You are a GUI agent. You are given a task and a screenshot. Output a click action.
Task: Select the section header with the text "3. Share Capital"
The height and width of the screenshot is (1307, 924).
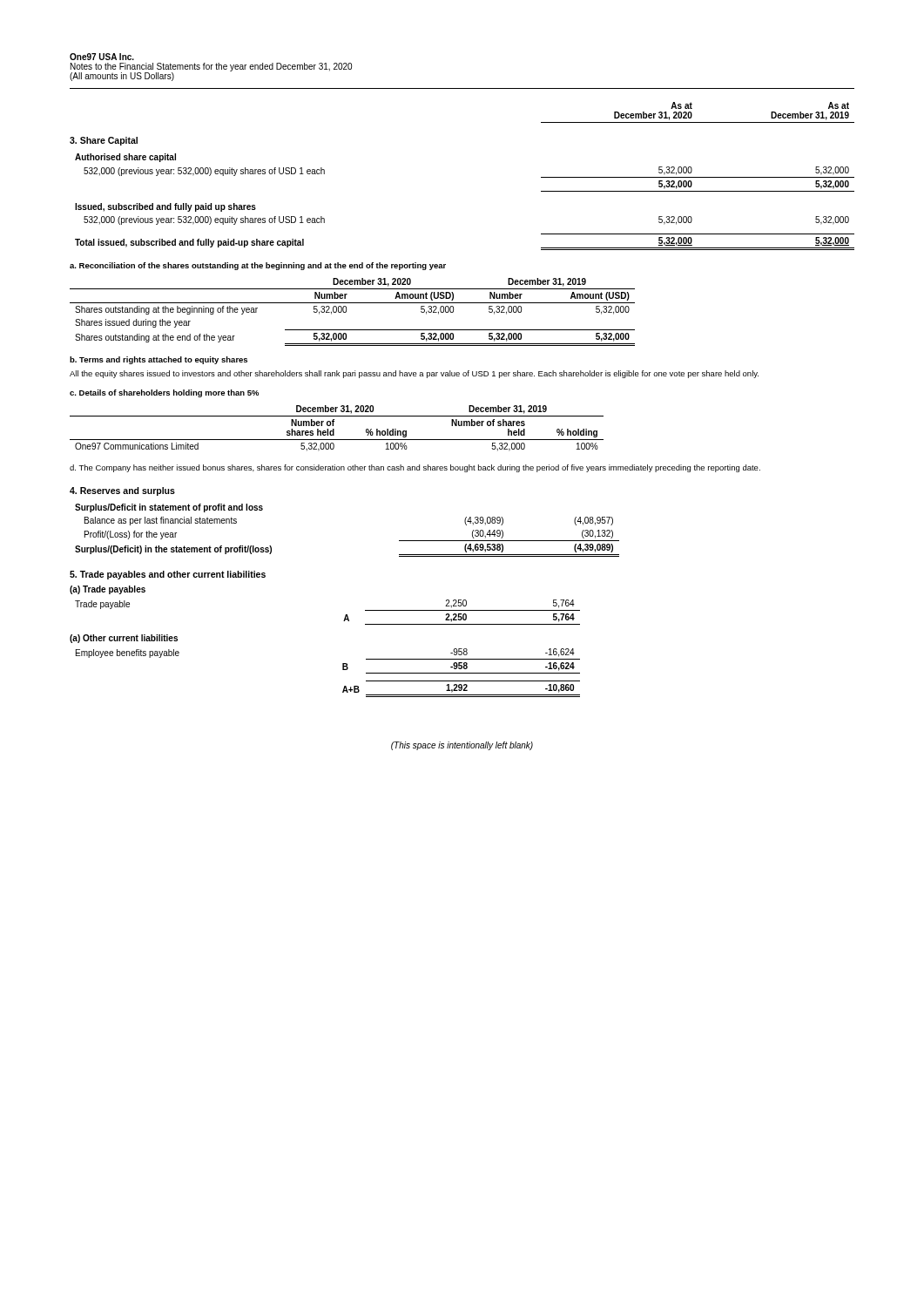tap(104, 140)
